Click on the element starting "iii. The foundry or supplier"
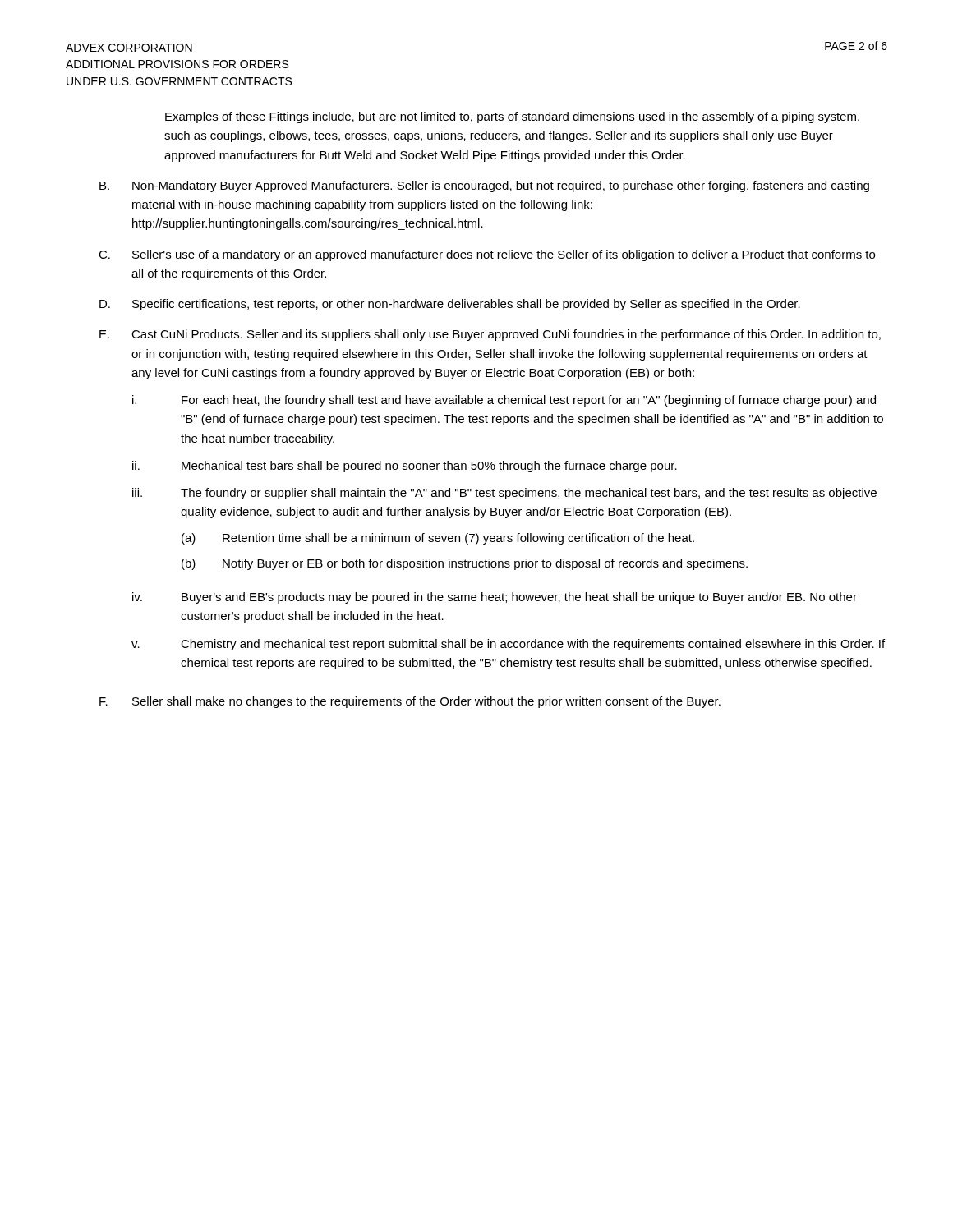Image resolution: width=953 pixels, height=1232 pixels. click(x=509, y=531)
